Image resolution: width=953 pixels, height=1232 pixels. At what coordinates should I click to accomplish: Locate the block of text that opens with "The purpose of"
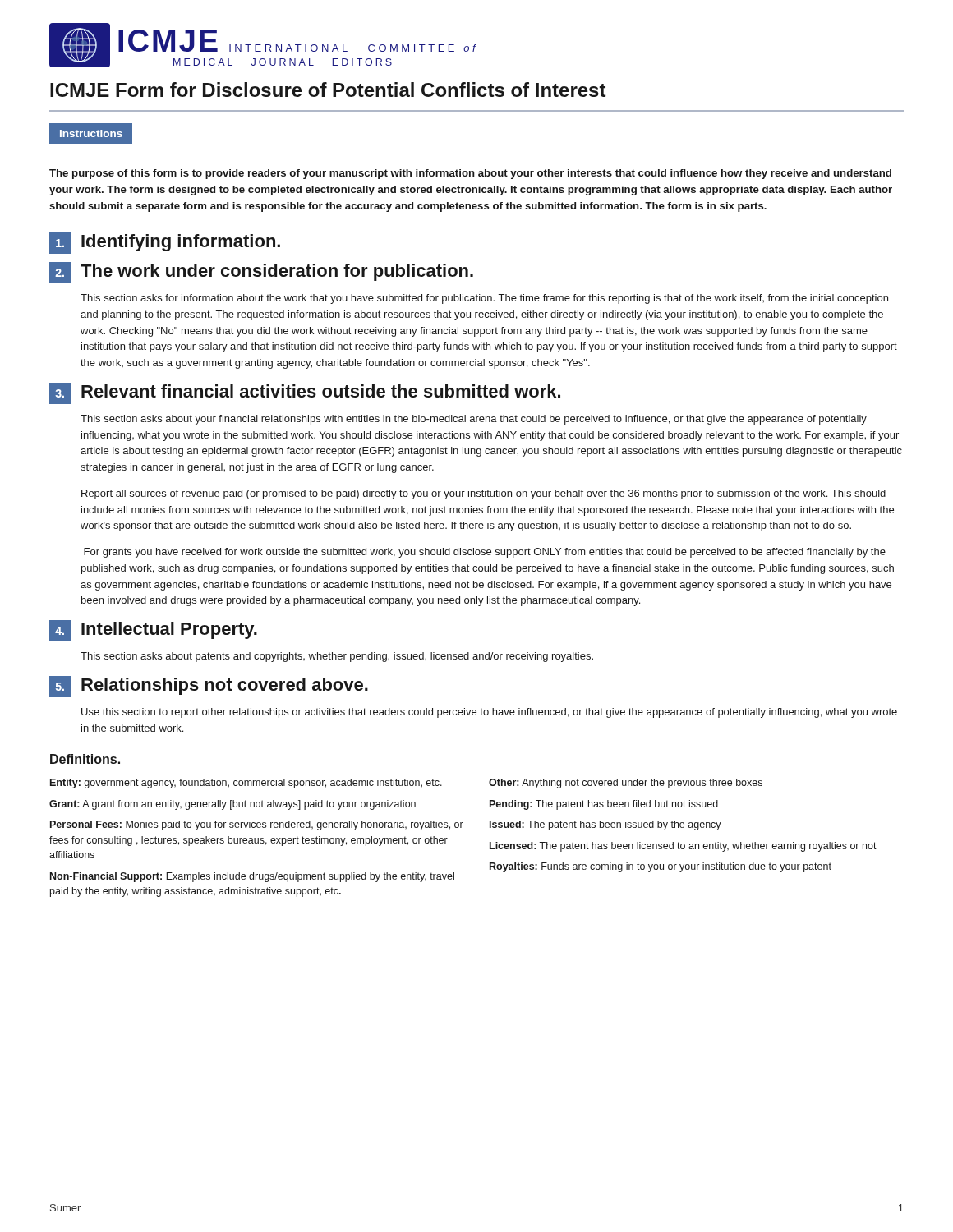click(471, 189)
